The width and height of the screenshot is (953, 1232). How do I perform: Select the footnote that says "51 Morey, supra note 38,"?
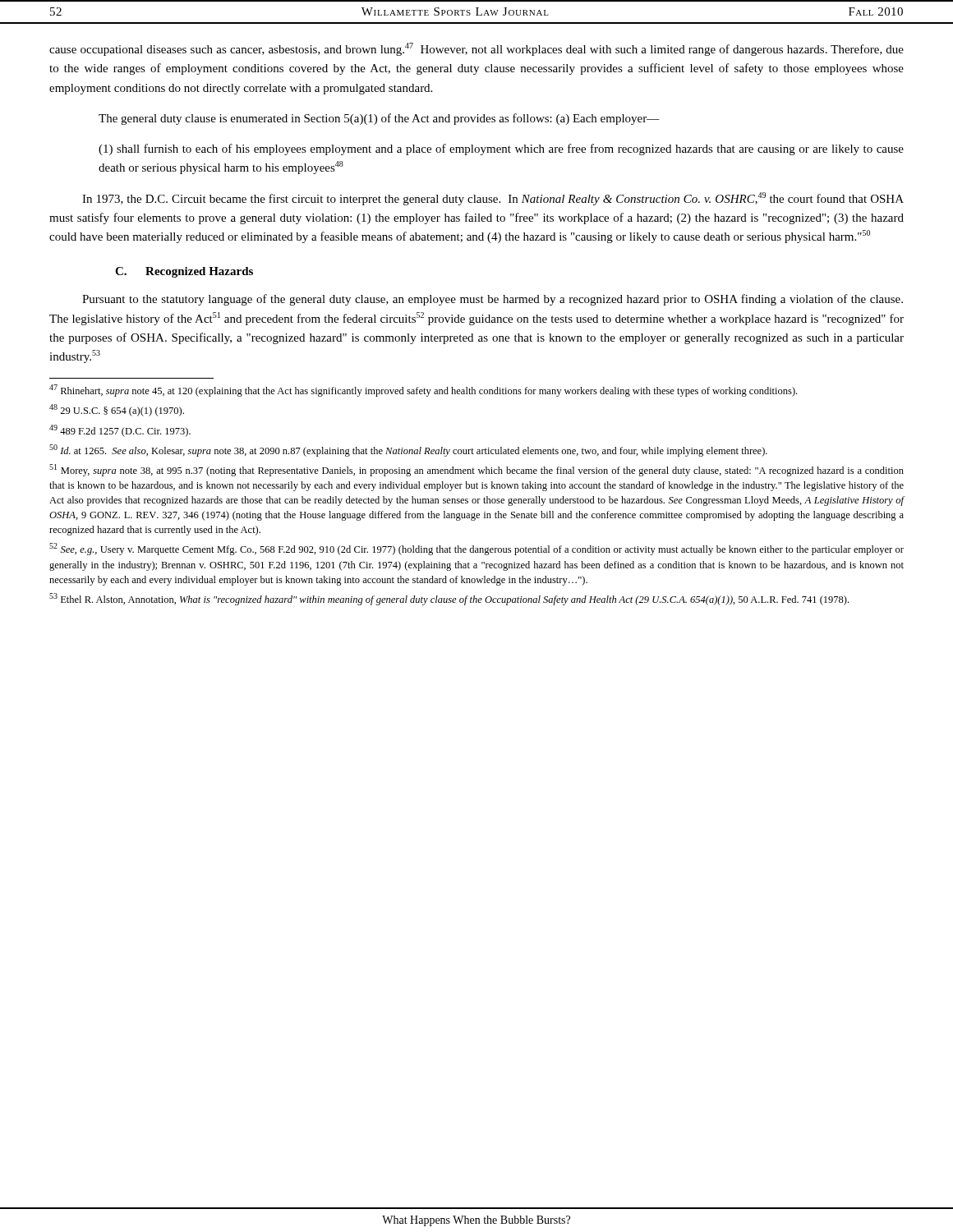click(x=476, y=499)
